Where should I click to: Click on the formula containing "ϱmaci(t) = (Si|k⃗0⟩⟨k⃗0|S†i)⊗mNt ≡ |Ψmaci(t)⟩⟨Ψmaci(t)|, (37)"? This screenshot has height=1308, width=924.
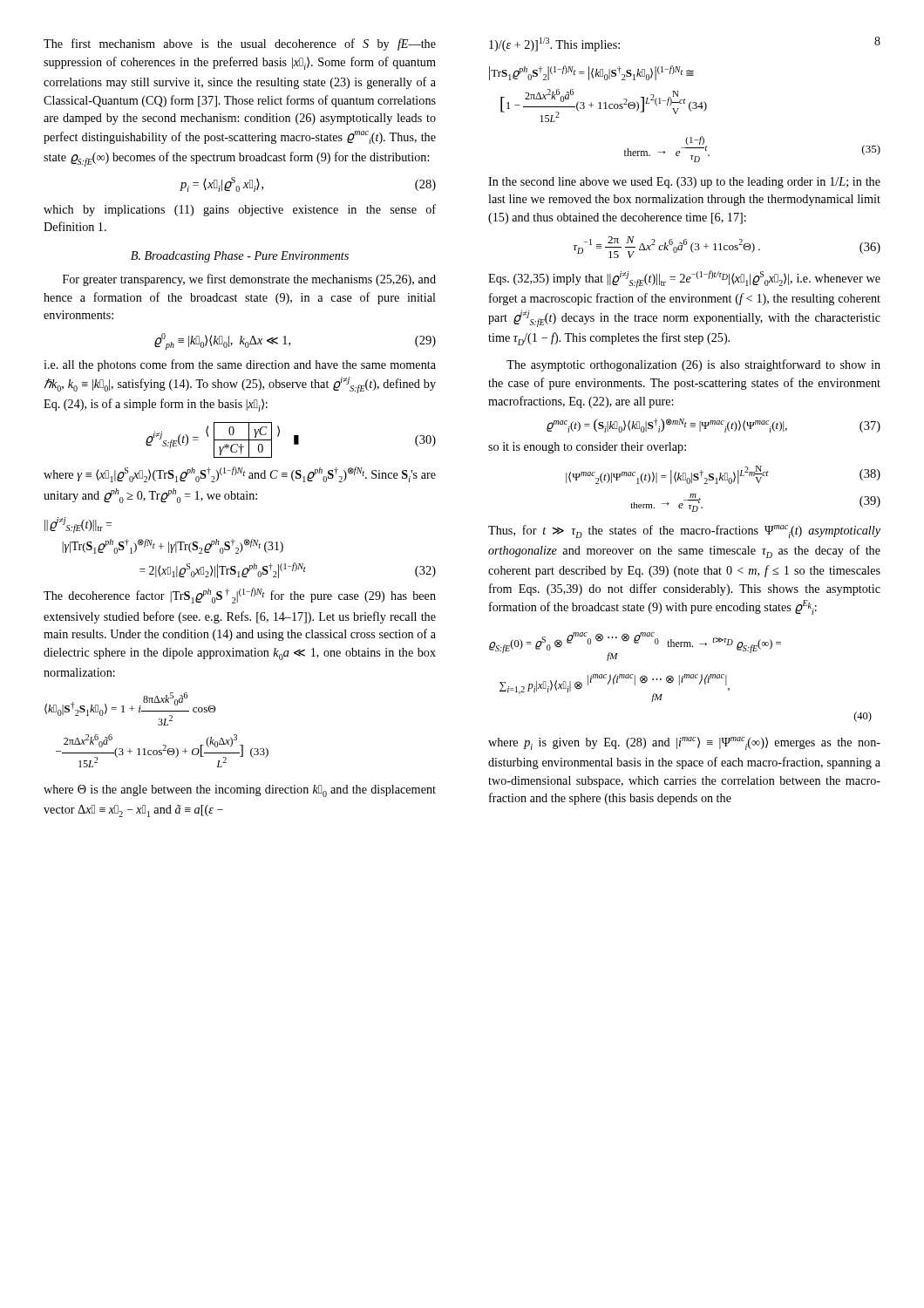(684, 426)
